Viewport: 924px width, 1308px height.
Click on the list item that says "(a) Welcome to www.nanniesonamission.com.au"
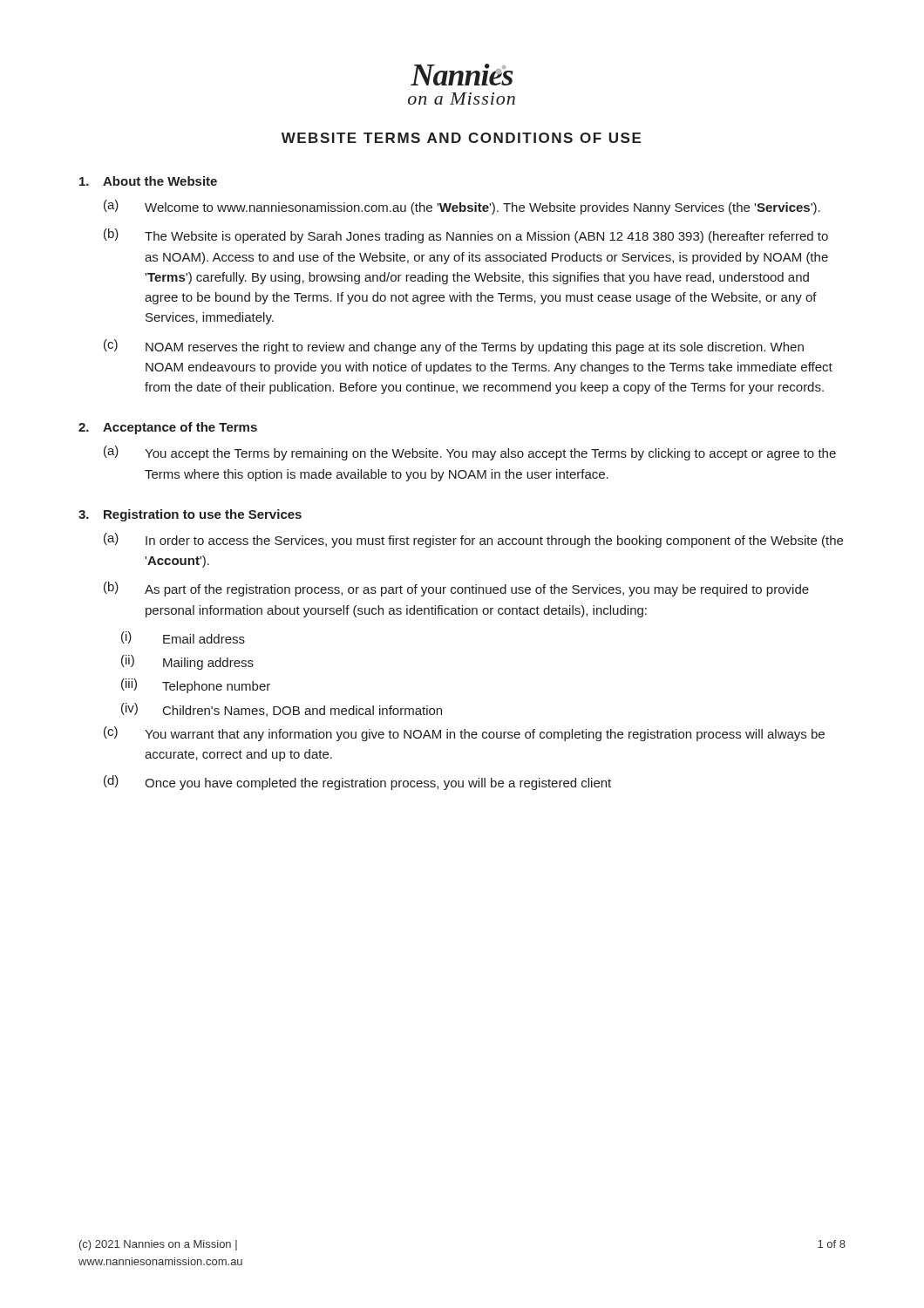[474, 207]
